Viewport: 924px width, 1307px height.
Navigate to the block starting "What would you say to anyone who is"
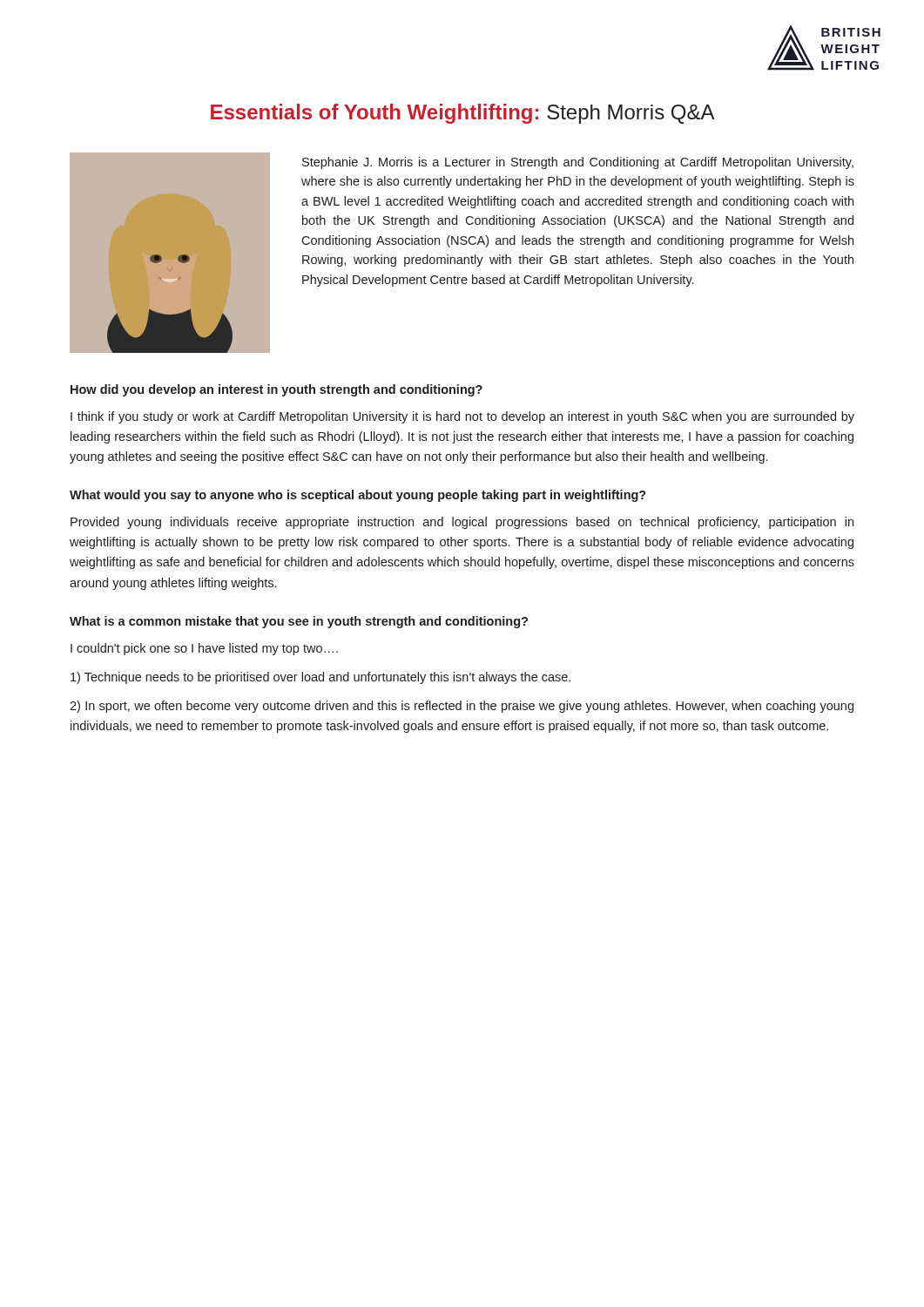pos(358,495)
